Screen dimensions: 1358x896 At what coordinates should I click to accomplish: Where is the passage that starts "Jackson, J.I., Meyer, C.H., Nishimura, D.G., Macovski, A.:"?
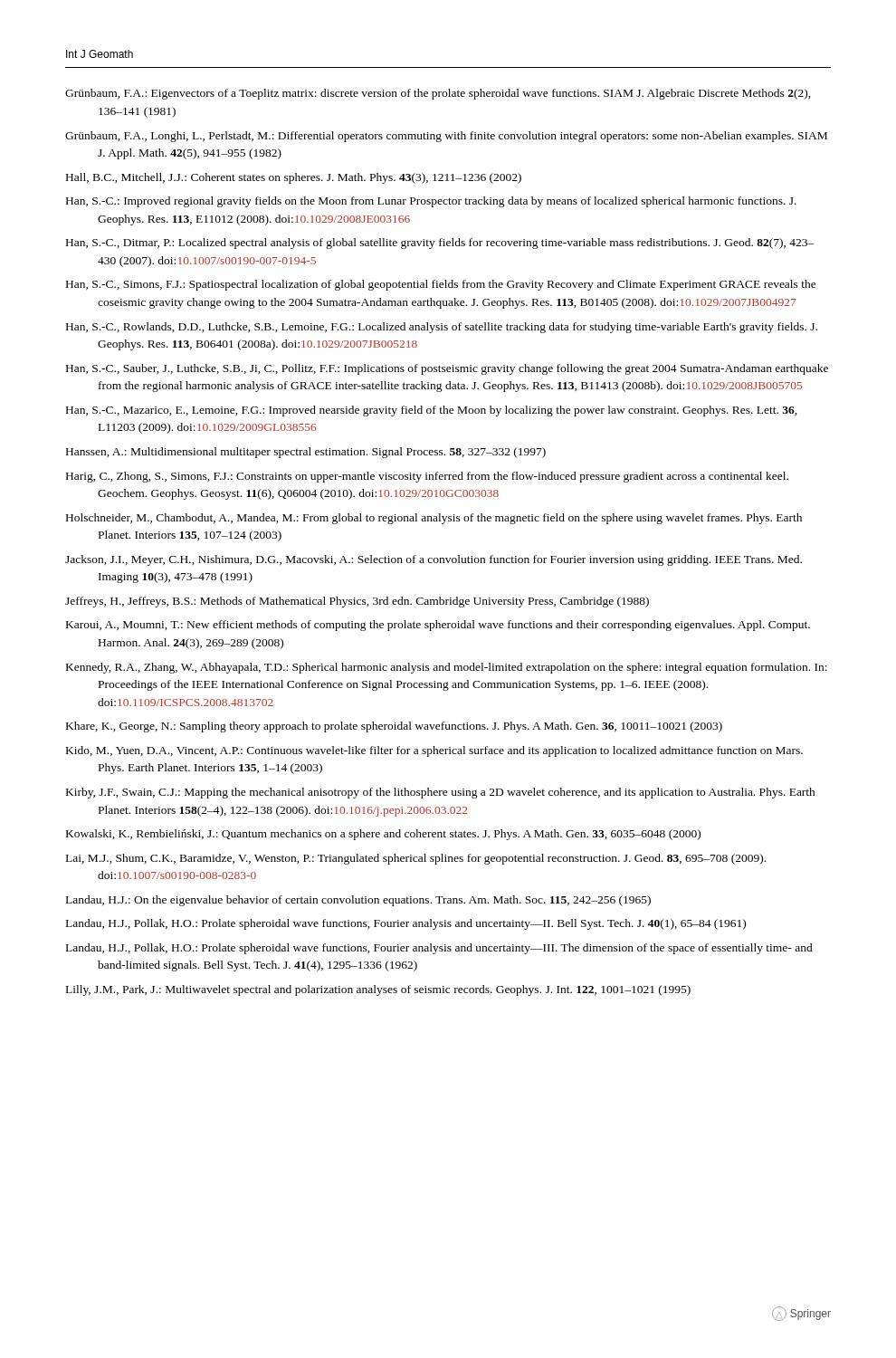[434, 568]
